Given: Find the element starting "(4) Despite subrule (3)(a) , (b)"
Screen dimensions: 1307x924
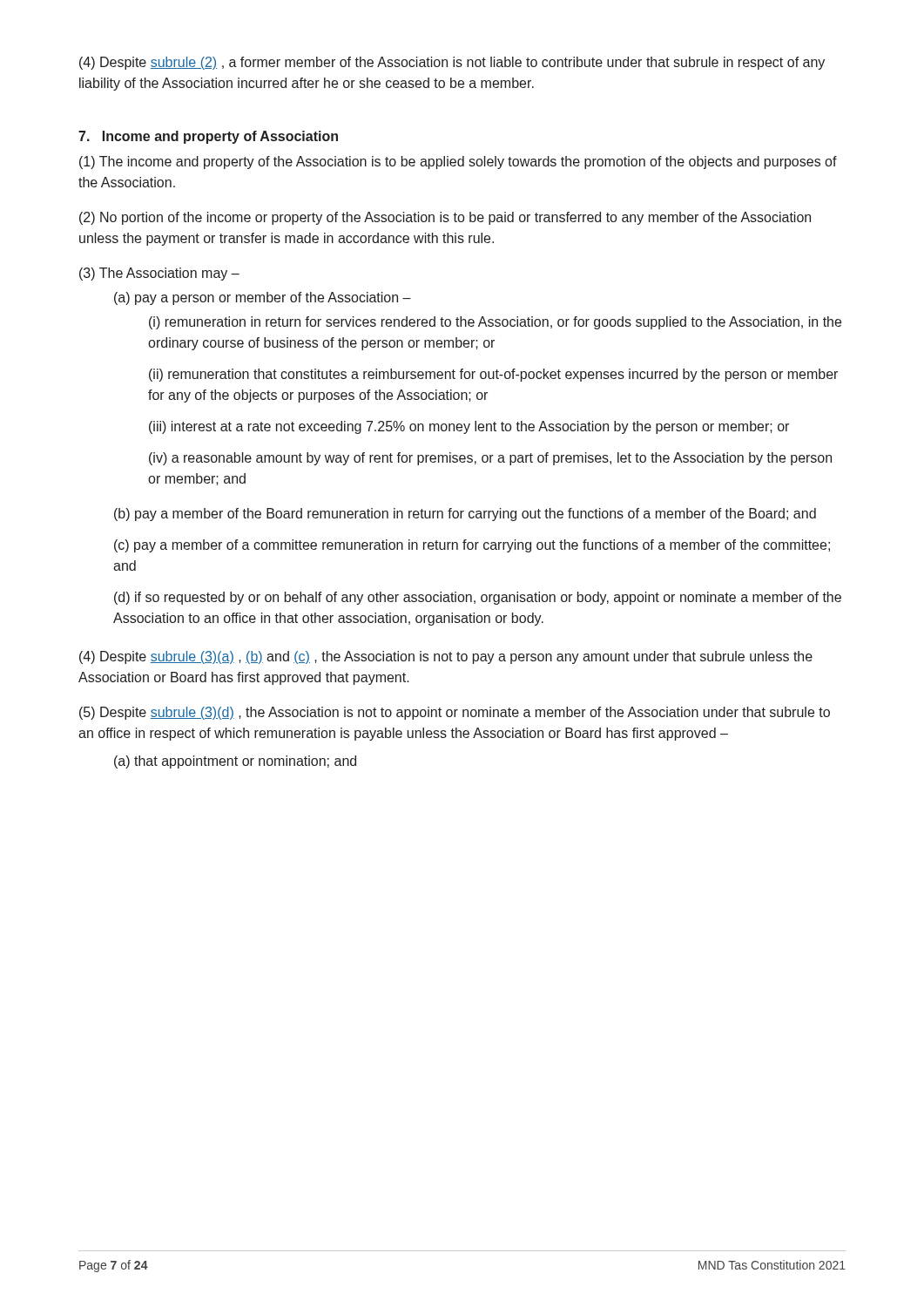Looking at the screenshot, I should 446,667.
